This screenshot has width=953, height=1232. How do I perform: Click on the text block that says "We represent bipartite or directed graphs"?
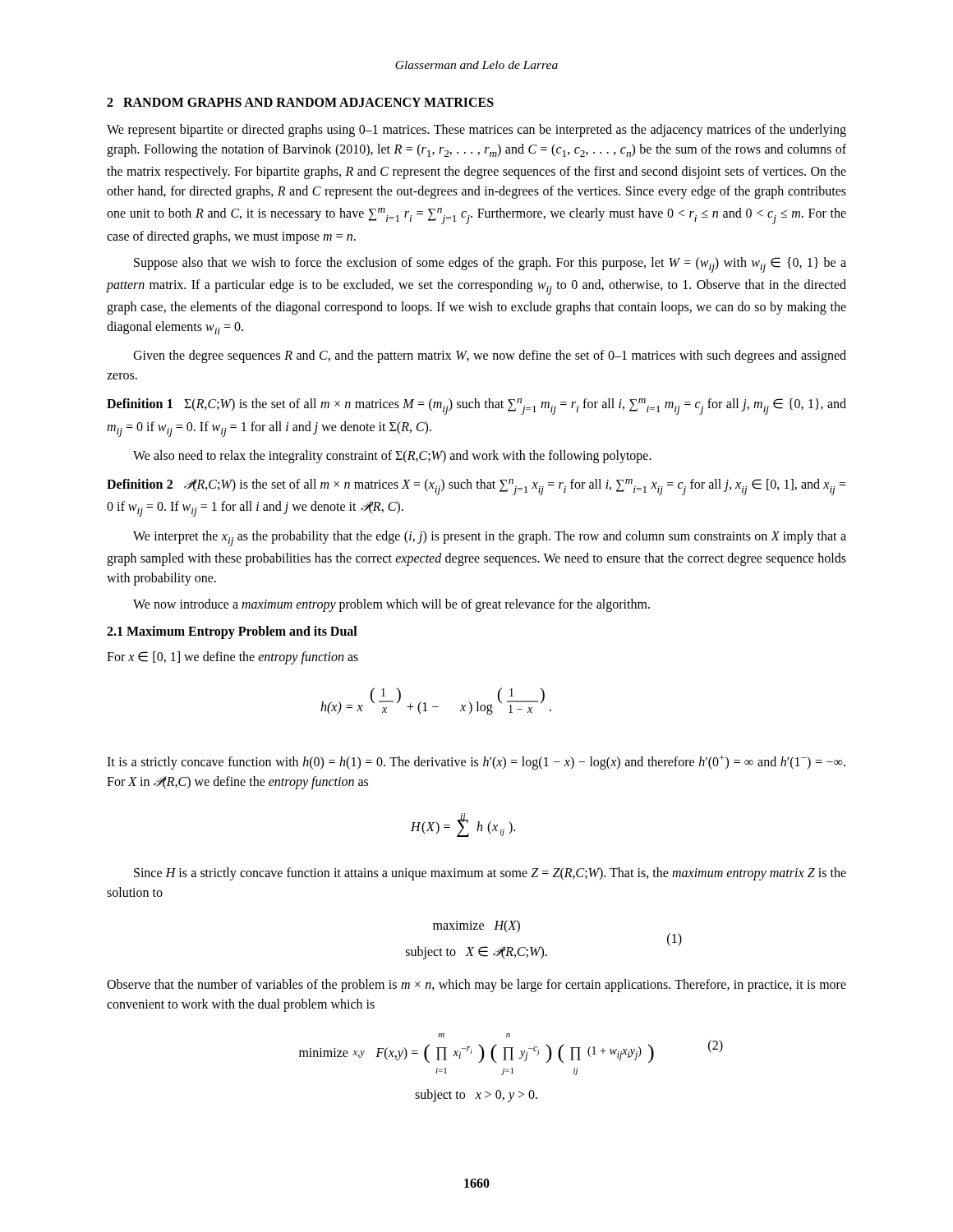476,253
